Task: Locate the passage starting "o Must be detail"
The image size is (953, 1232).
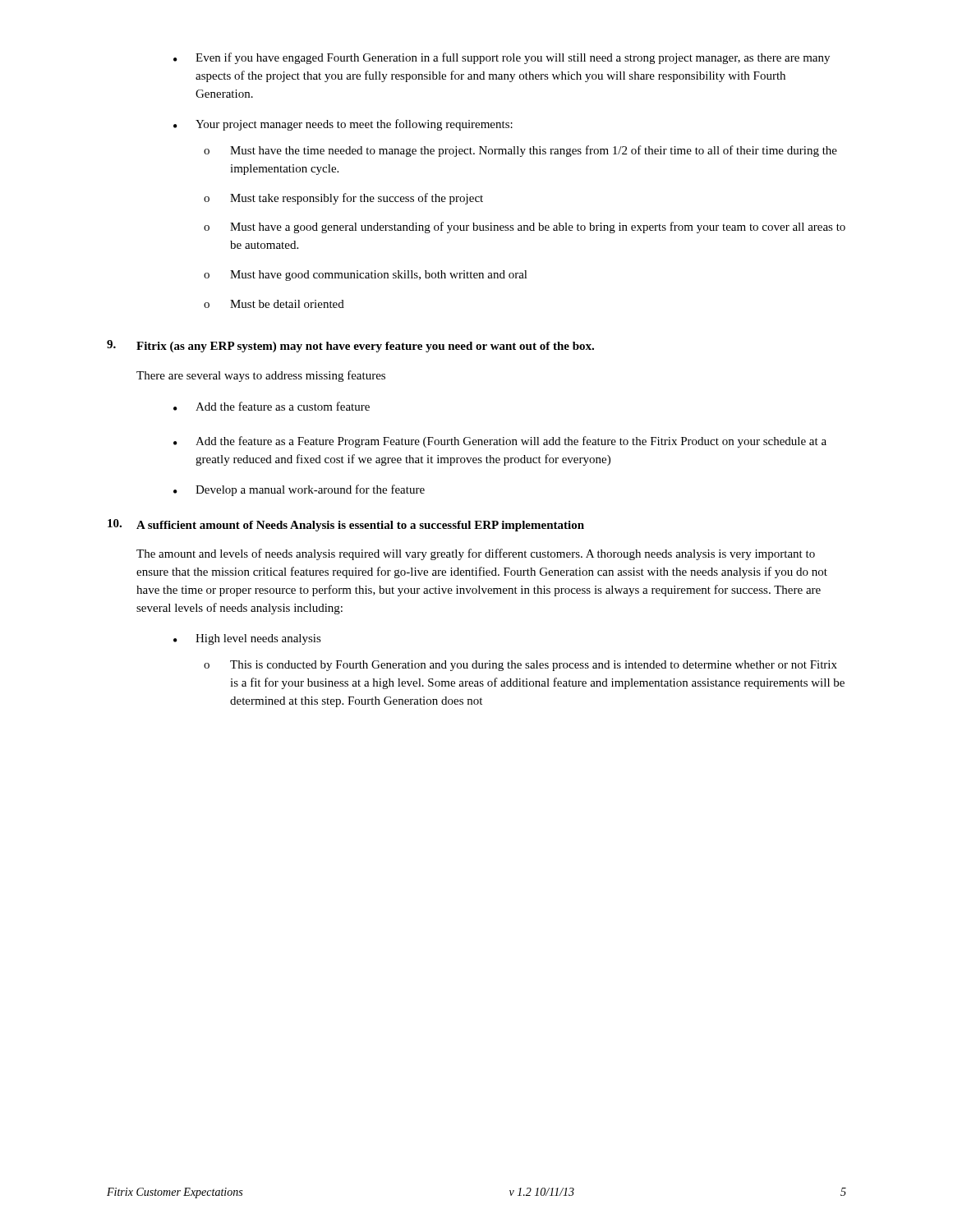Action: pyautogui.click(x=274, y=304)
